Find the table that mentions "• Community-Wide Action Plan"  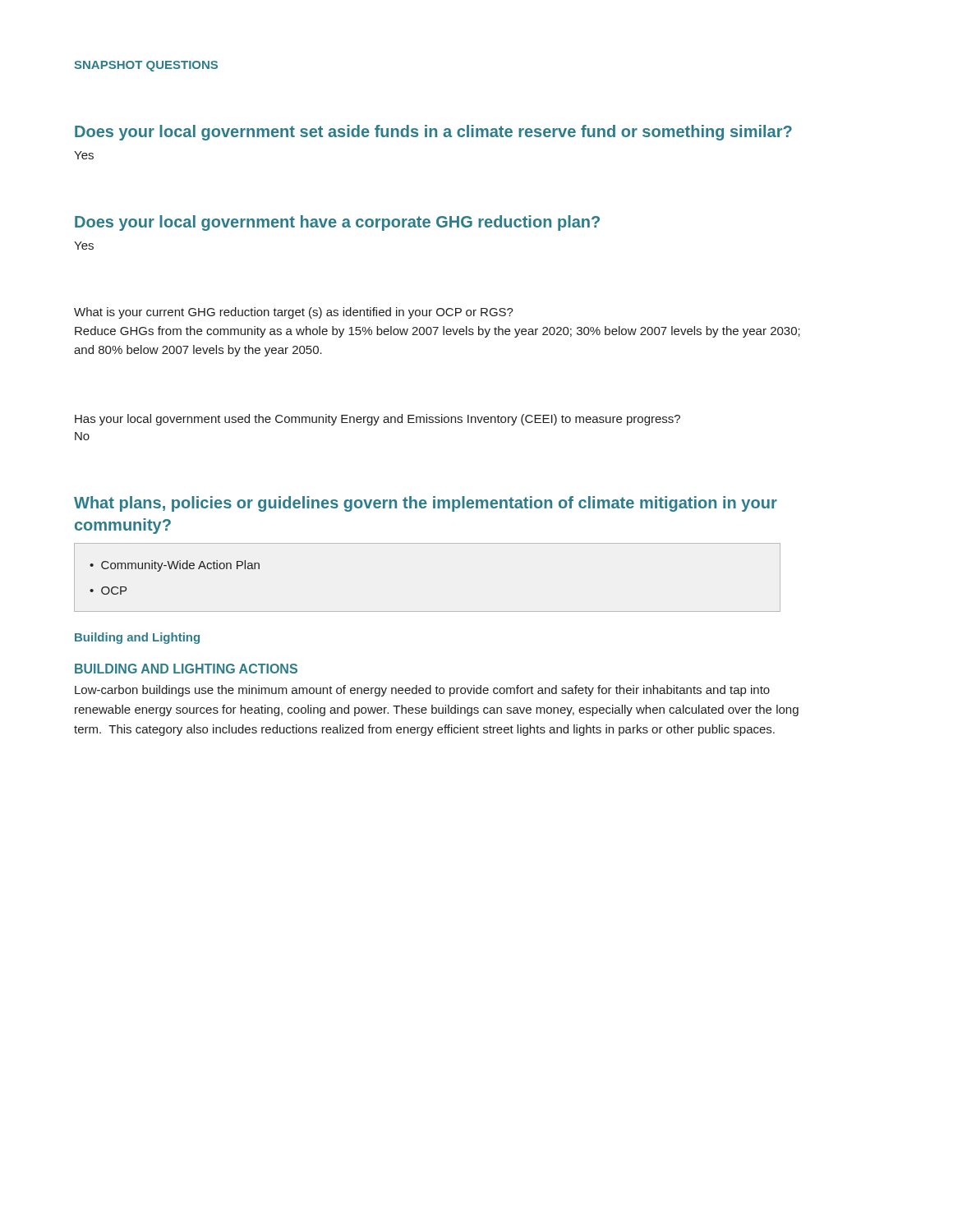point(427,577)
